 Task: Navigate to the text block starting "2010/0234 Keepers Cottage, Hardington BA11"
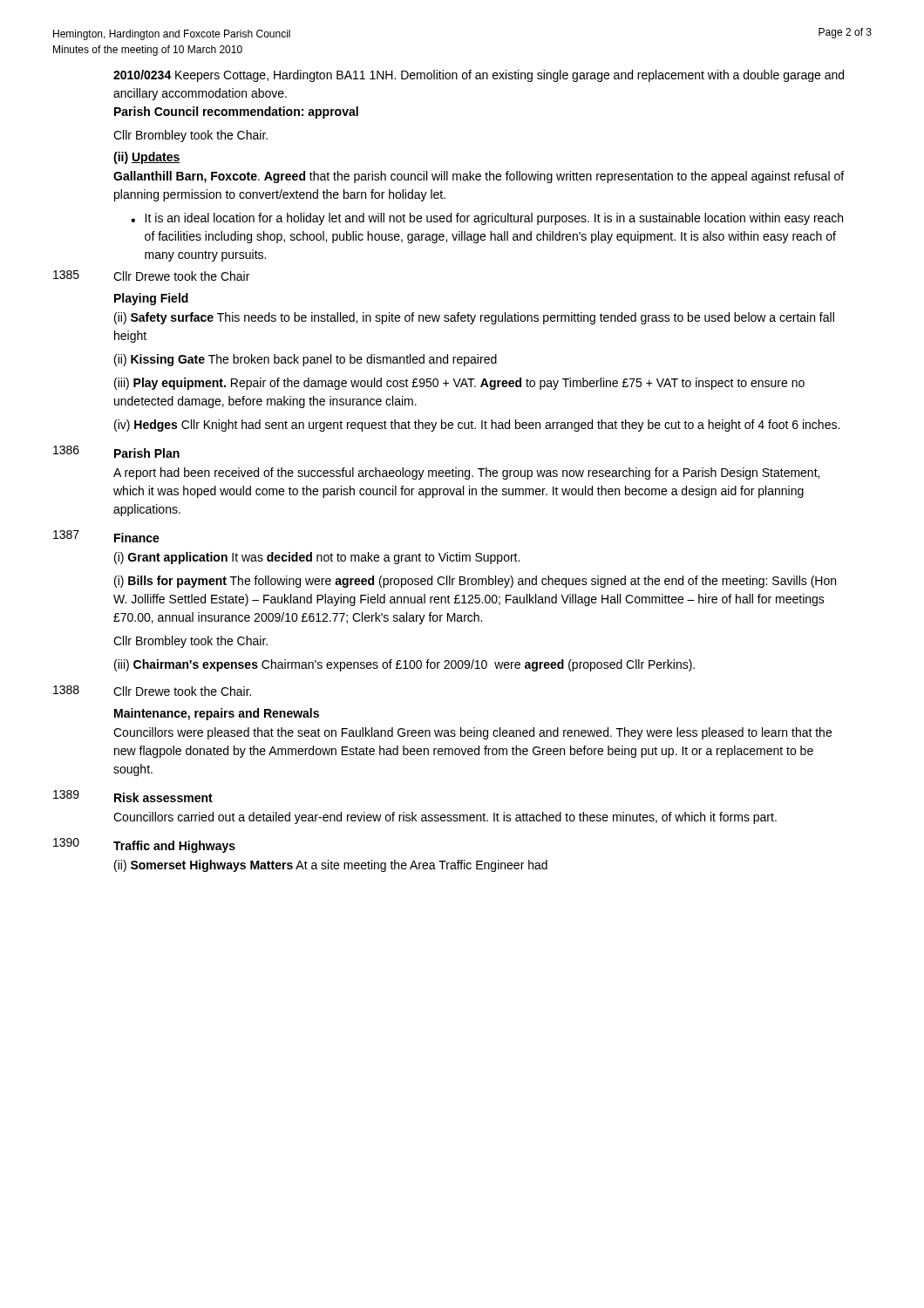pos(479,76)
